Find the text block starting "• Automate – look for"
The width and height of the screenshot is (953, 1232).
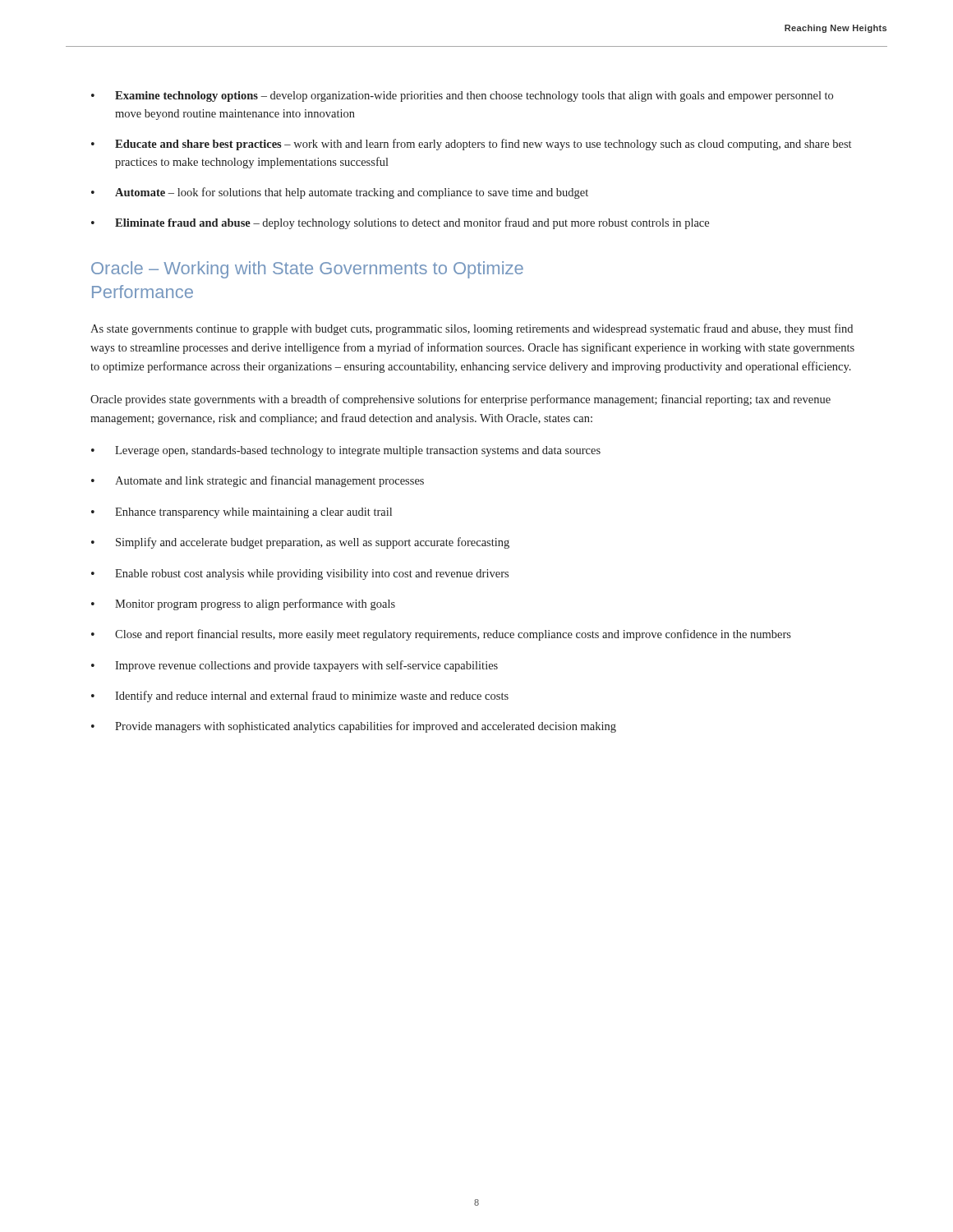(x=476, y=193)
